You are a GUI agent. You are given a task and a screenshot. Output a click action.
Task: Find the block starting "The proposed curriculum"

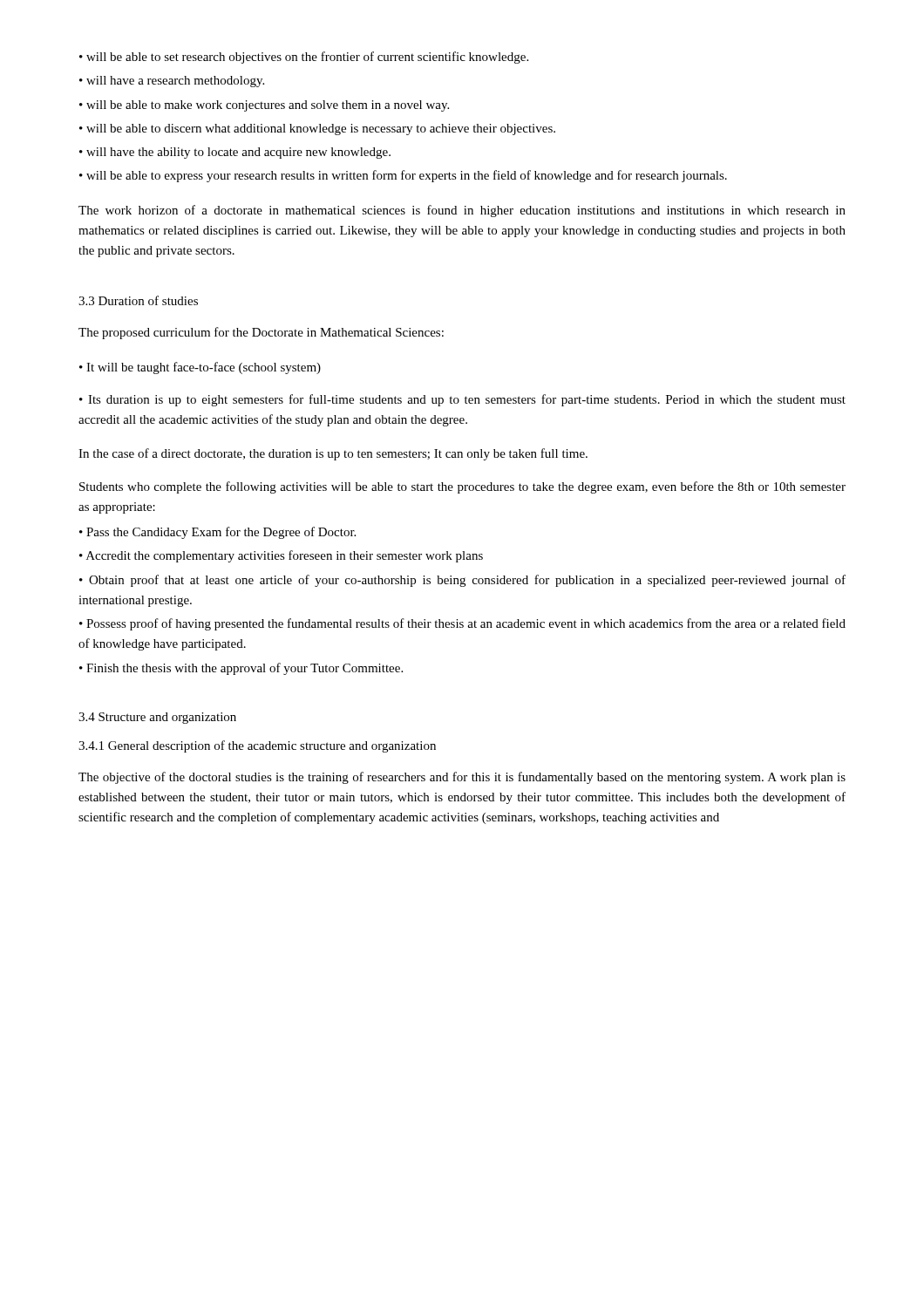point(261,332)
